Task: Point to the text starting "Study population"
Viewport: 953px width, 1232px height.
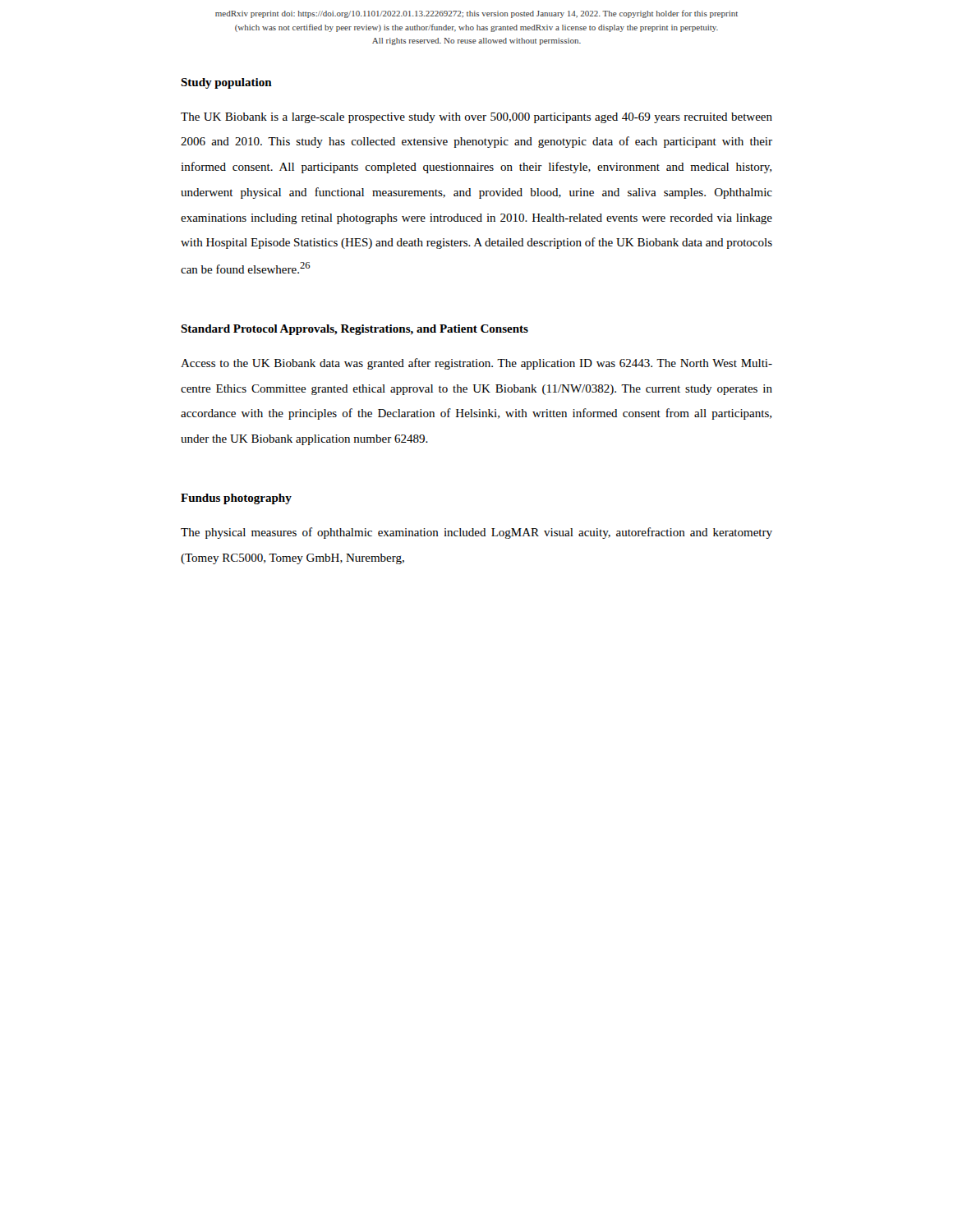Action: pos(226,82)
